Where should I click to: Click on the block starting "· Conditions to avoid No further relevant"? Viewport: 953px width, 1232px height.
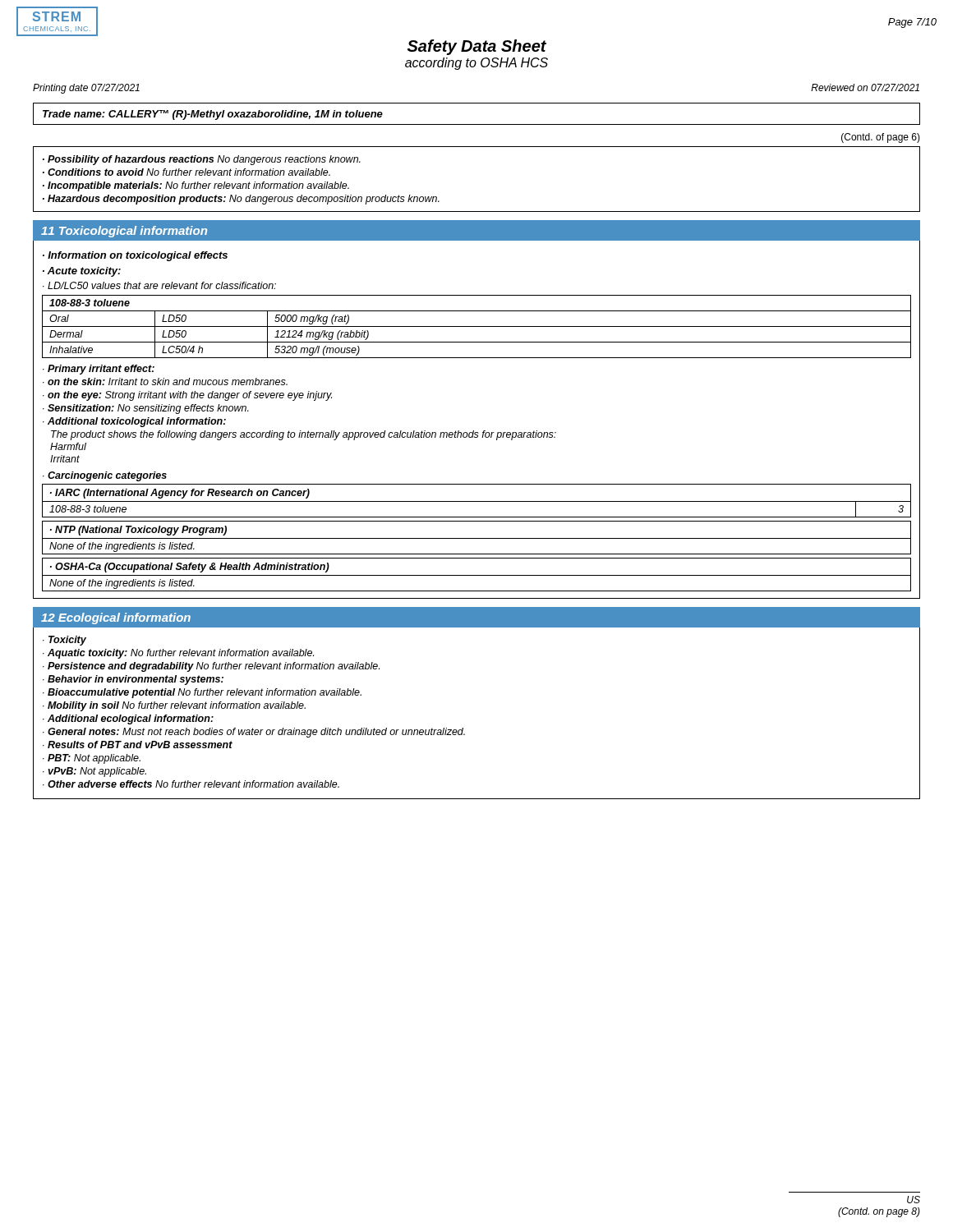click(187, 172)
